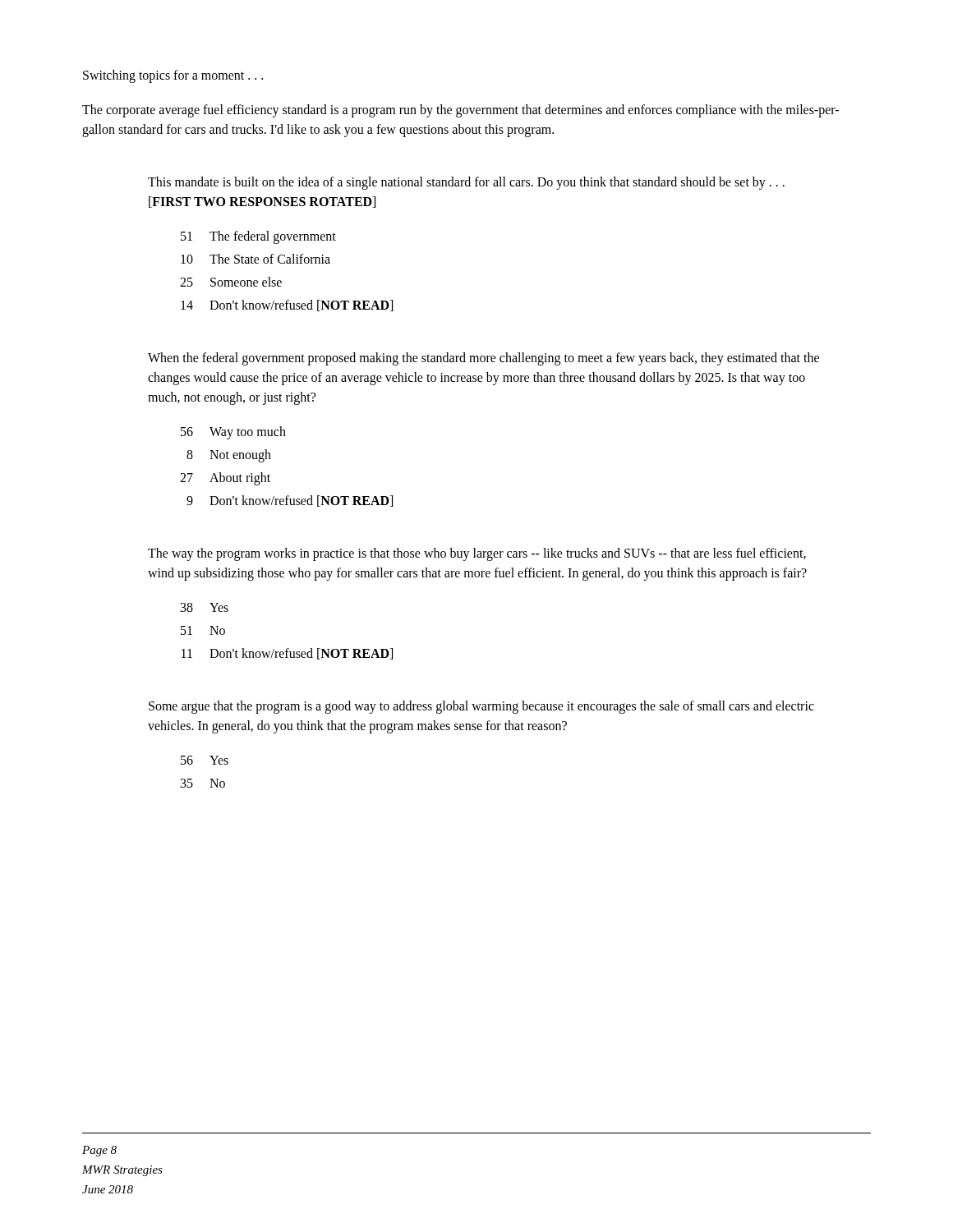Click on the text starting "51 The federal government"

tap(242, 237)
